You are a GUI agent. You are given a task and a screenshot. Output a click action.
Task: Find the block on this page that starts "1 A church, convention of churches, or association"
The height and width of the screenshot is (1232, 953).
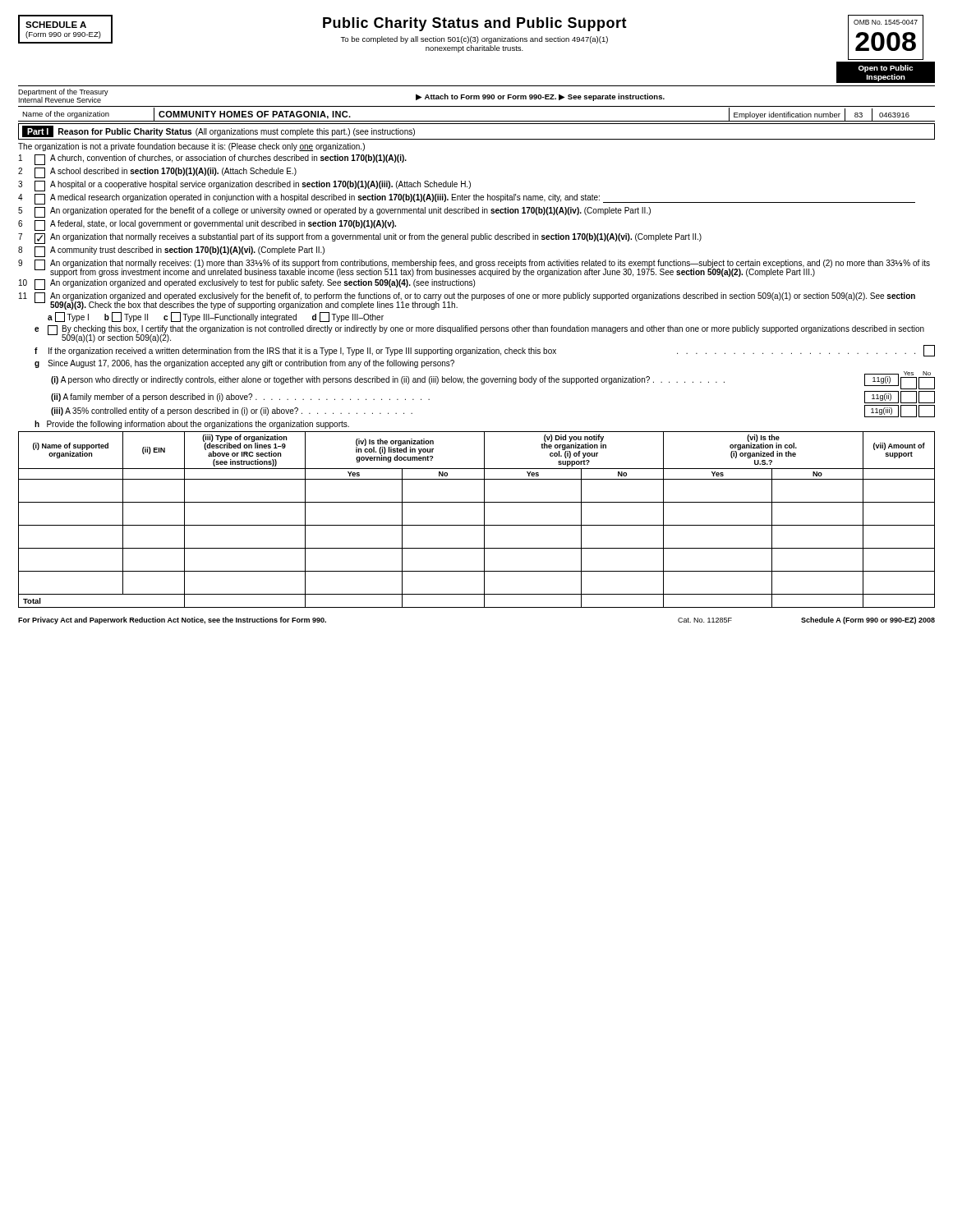coord(212,160)
